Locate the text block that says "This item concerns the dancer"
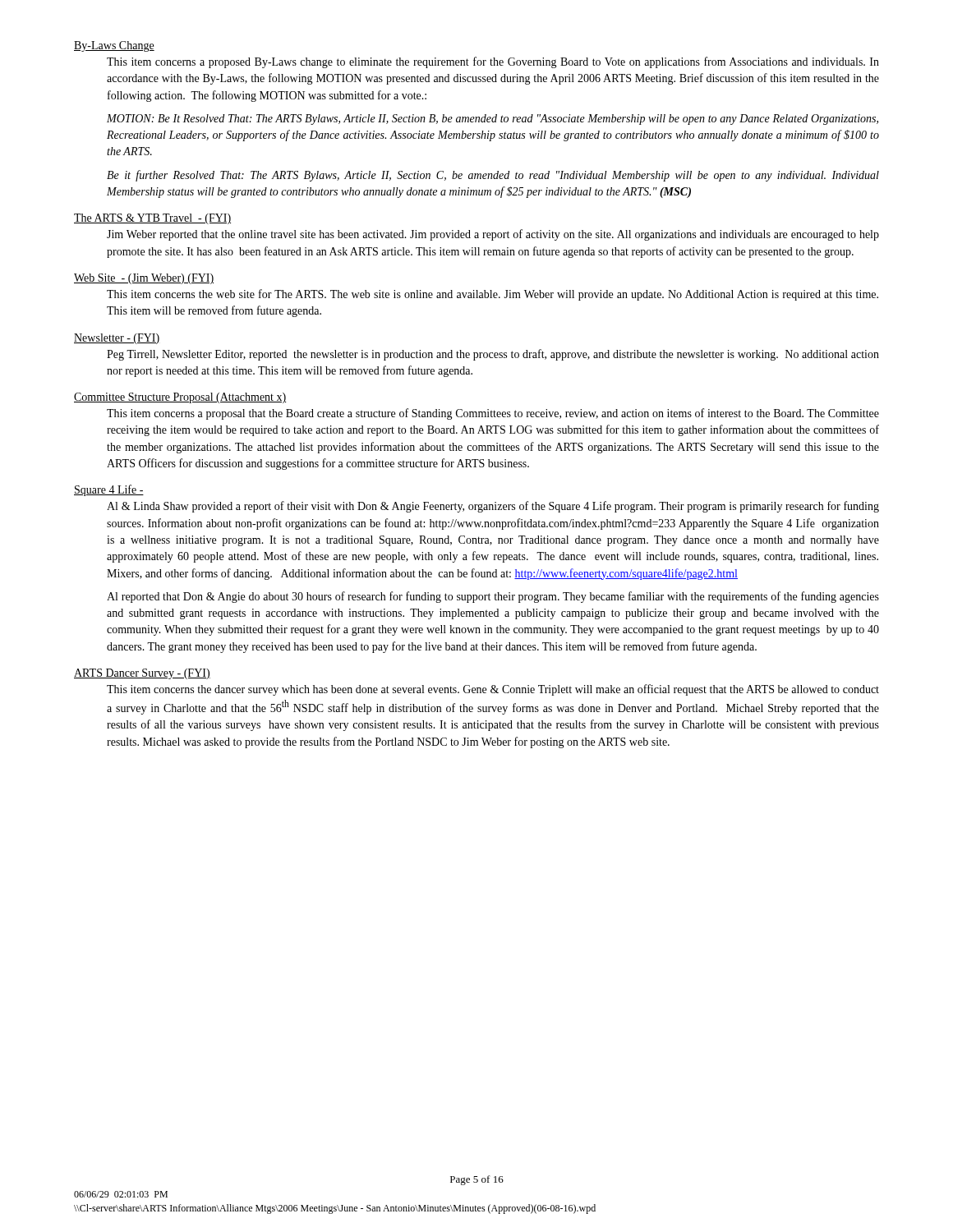Screen dimensions: 1232x953 493,716
